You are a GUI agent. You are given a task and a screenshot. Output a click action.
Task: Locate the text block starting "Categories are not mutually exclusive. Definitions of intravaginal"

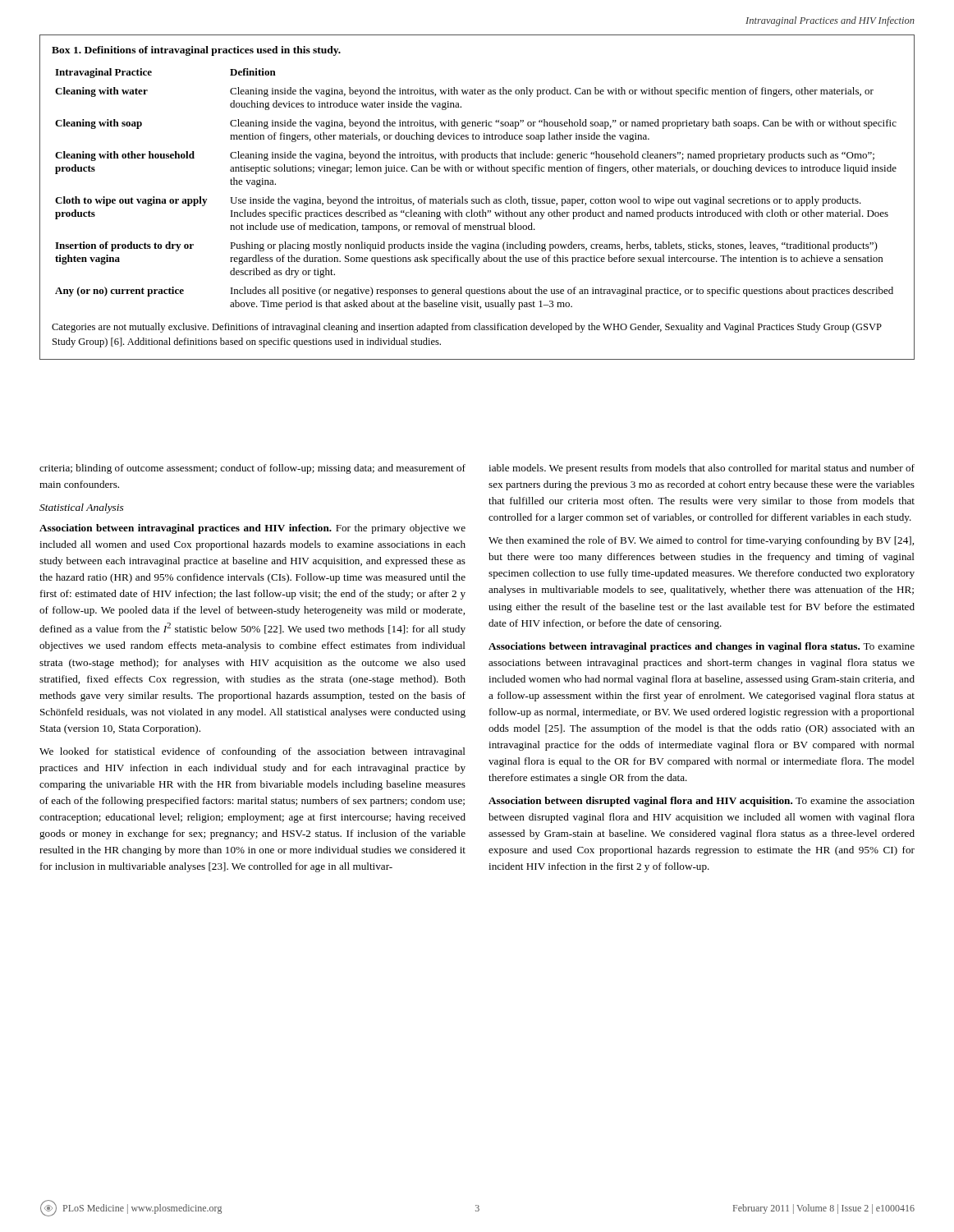click(467, 334)
